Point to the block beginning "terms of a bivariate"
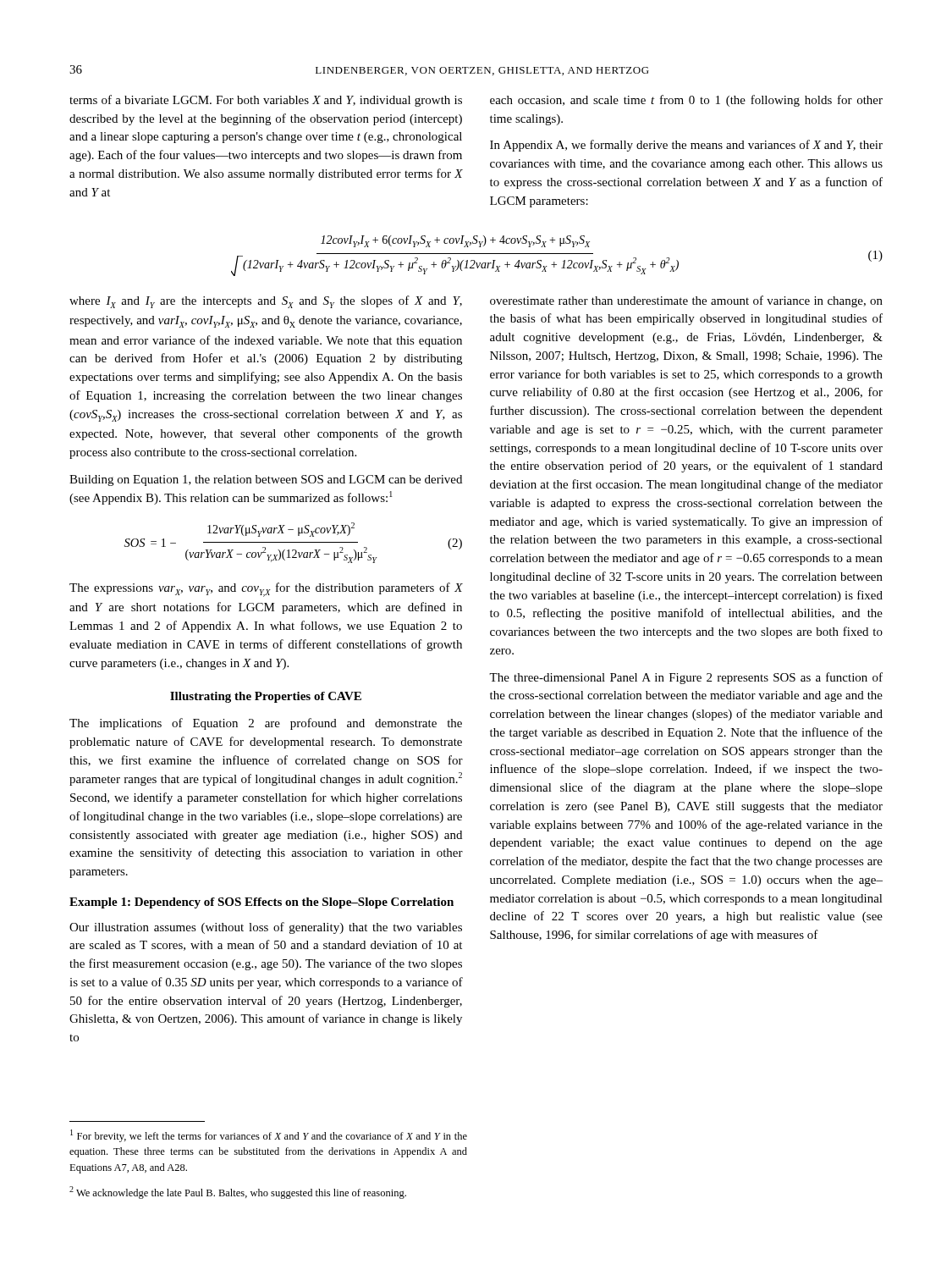The height and width of the screenshot is (1270, 952). 266,146
